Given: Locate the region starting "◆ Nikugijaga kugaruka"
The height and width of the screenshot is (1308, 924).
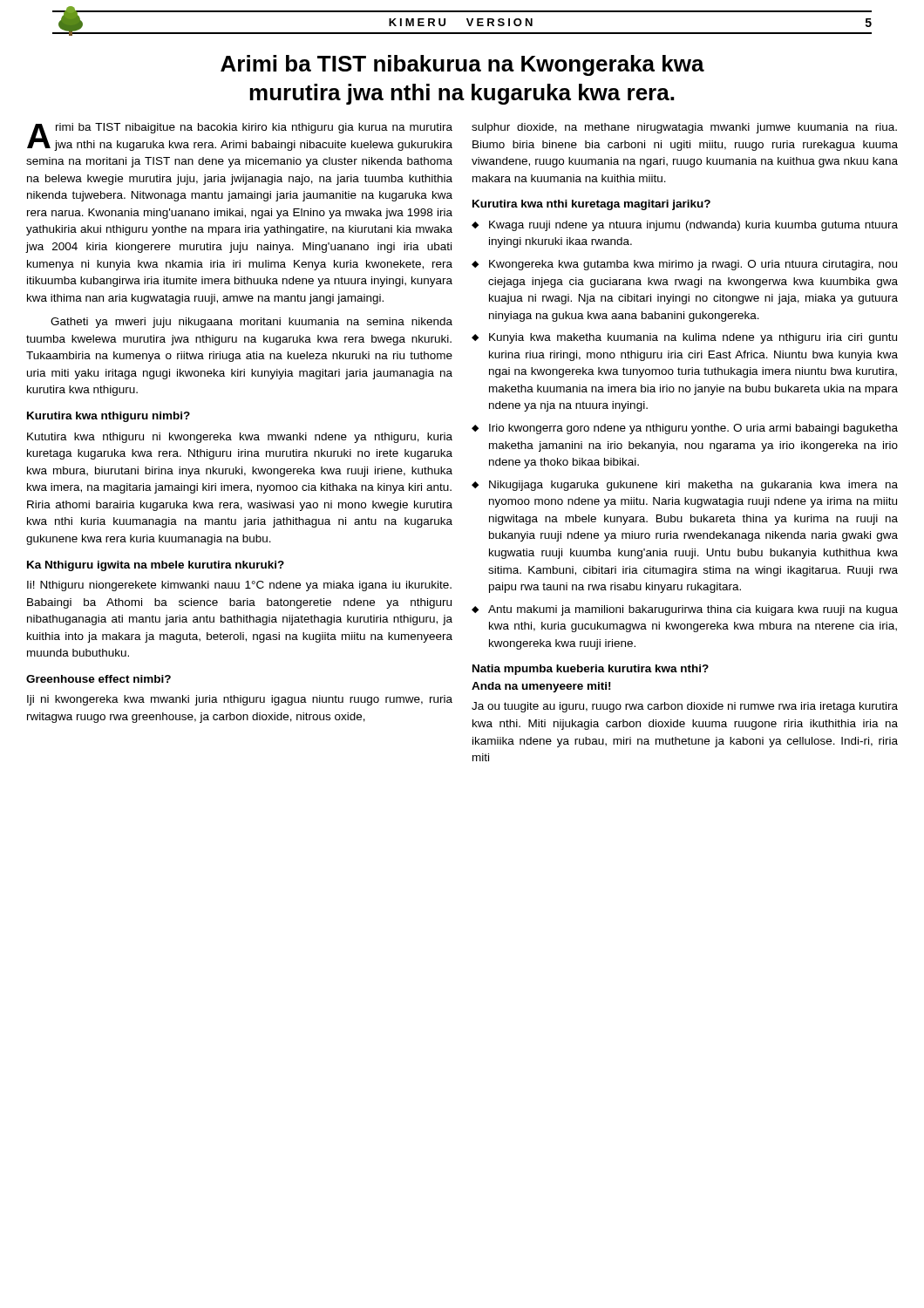Looking at the screenshot, I should point(685,536).
